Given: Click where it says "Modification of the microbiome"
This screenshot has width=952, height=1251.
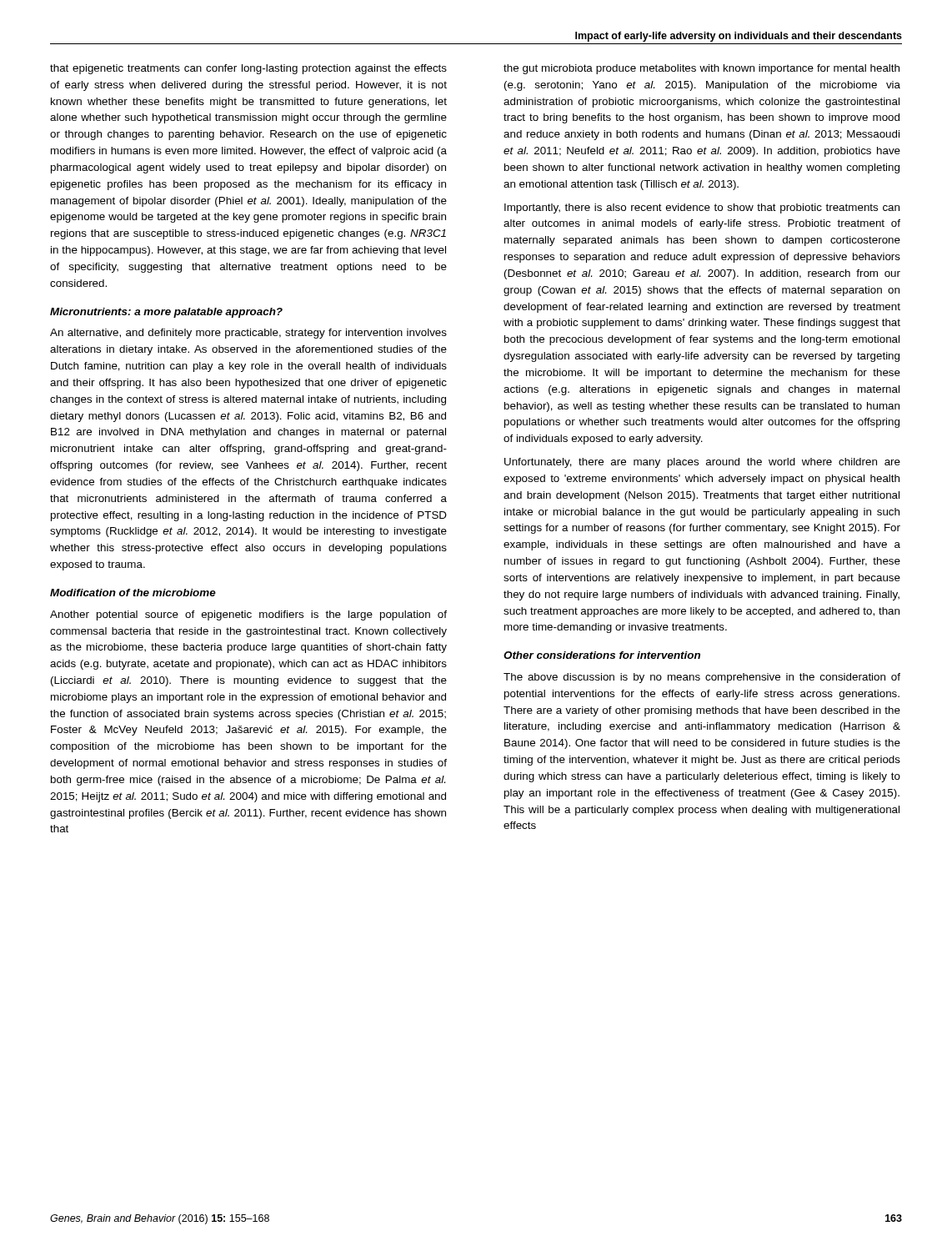Looking at the screenshot, I should coord(133,592).
